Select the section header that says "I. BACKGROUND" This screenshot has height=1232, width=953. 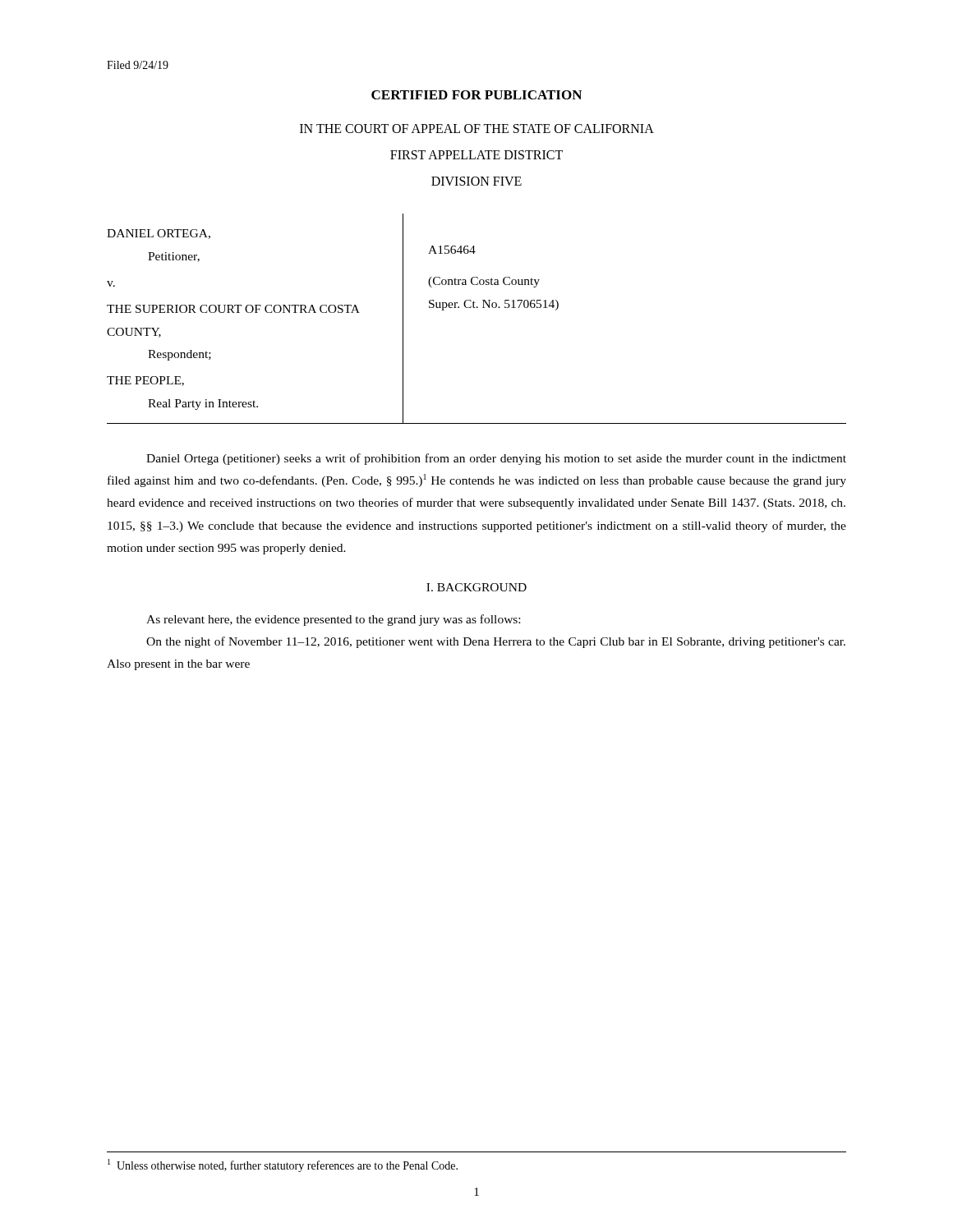point(476,587)
